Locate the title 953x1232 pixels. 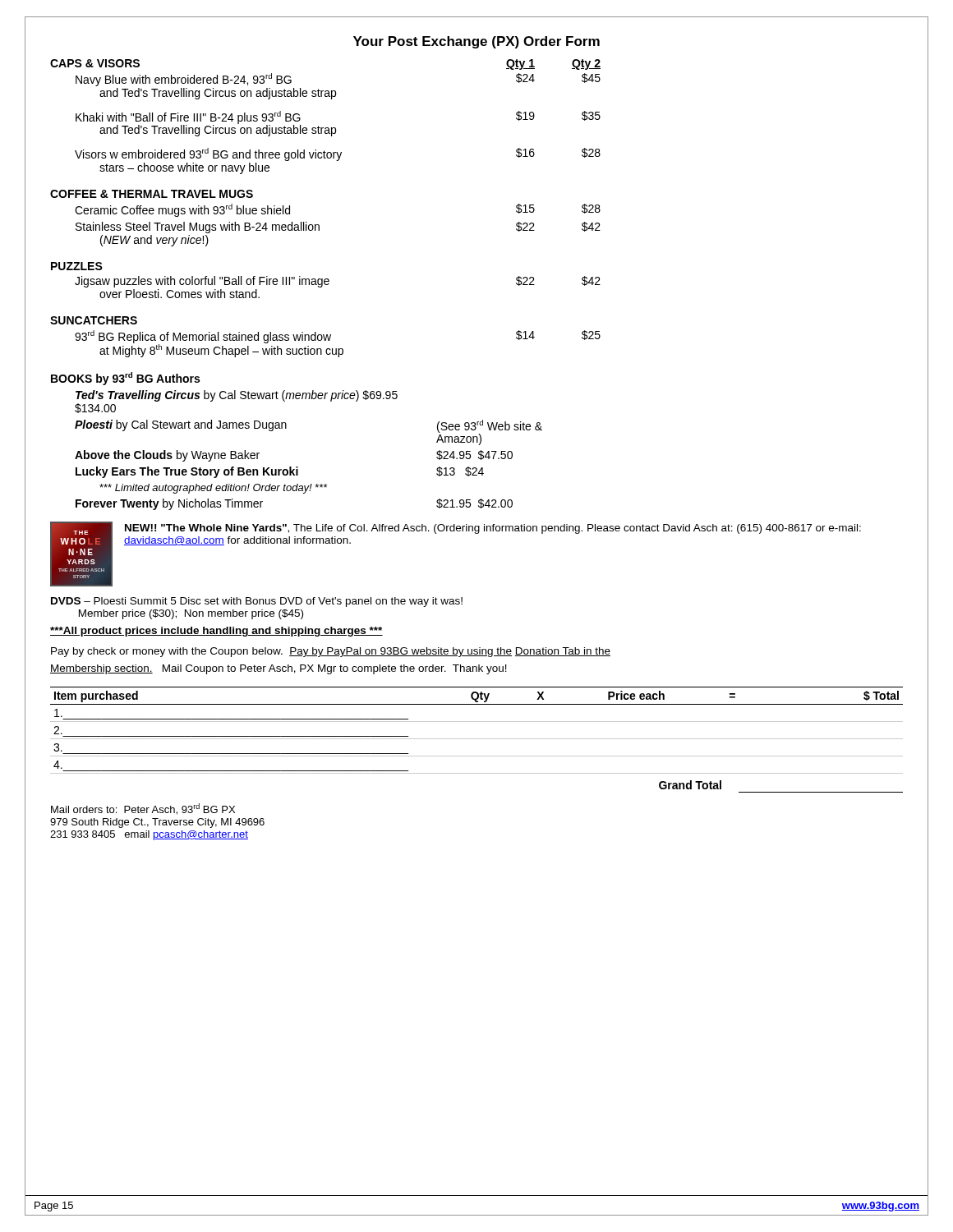pyautogui.click(x=476, y=41)
